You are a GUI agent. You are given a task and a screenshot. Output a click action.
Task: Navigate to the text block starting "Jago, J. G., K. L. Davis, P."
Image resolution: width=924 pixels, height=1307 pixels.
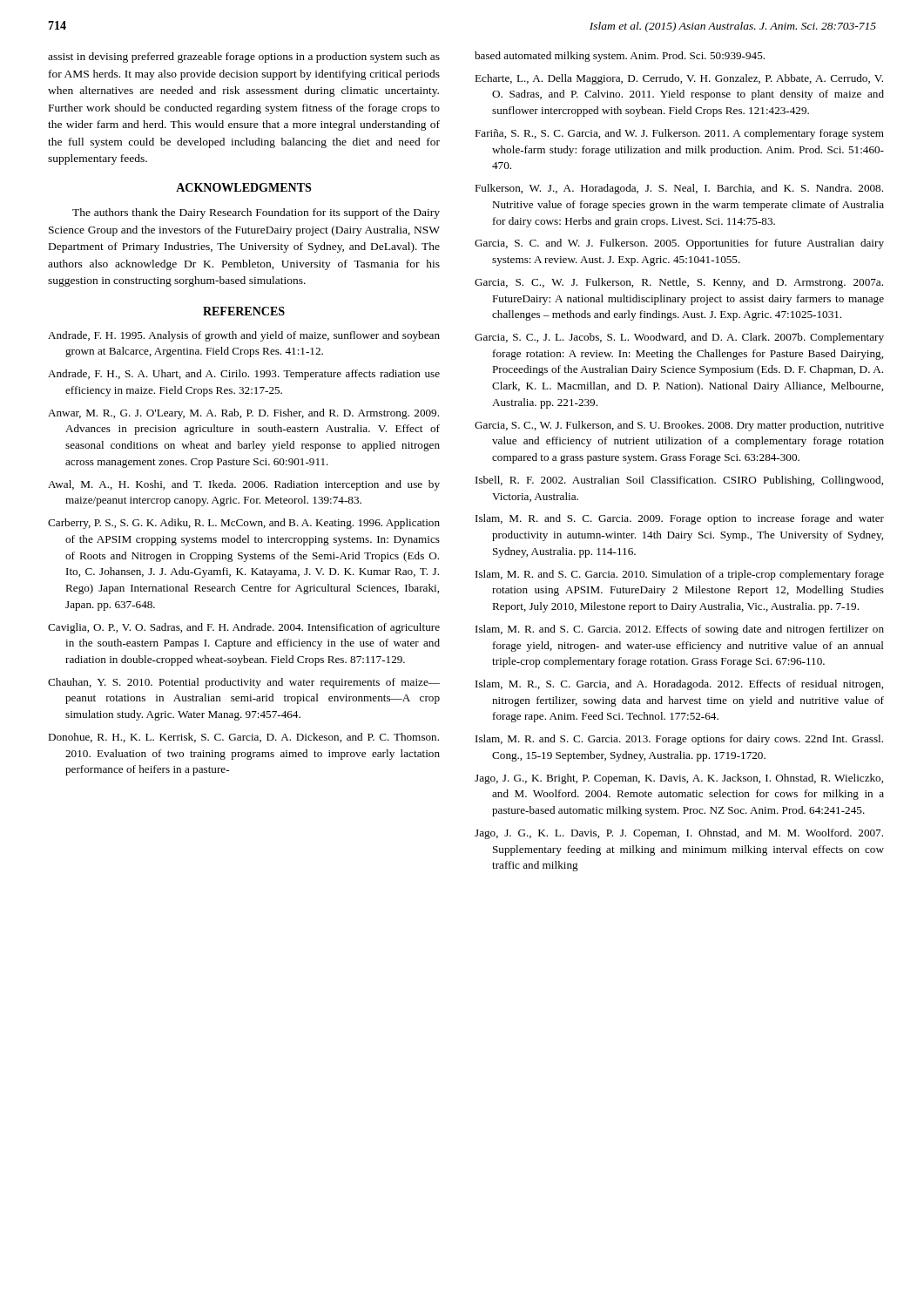click(x=679, y=849)
